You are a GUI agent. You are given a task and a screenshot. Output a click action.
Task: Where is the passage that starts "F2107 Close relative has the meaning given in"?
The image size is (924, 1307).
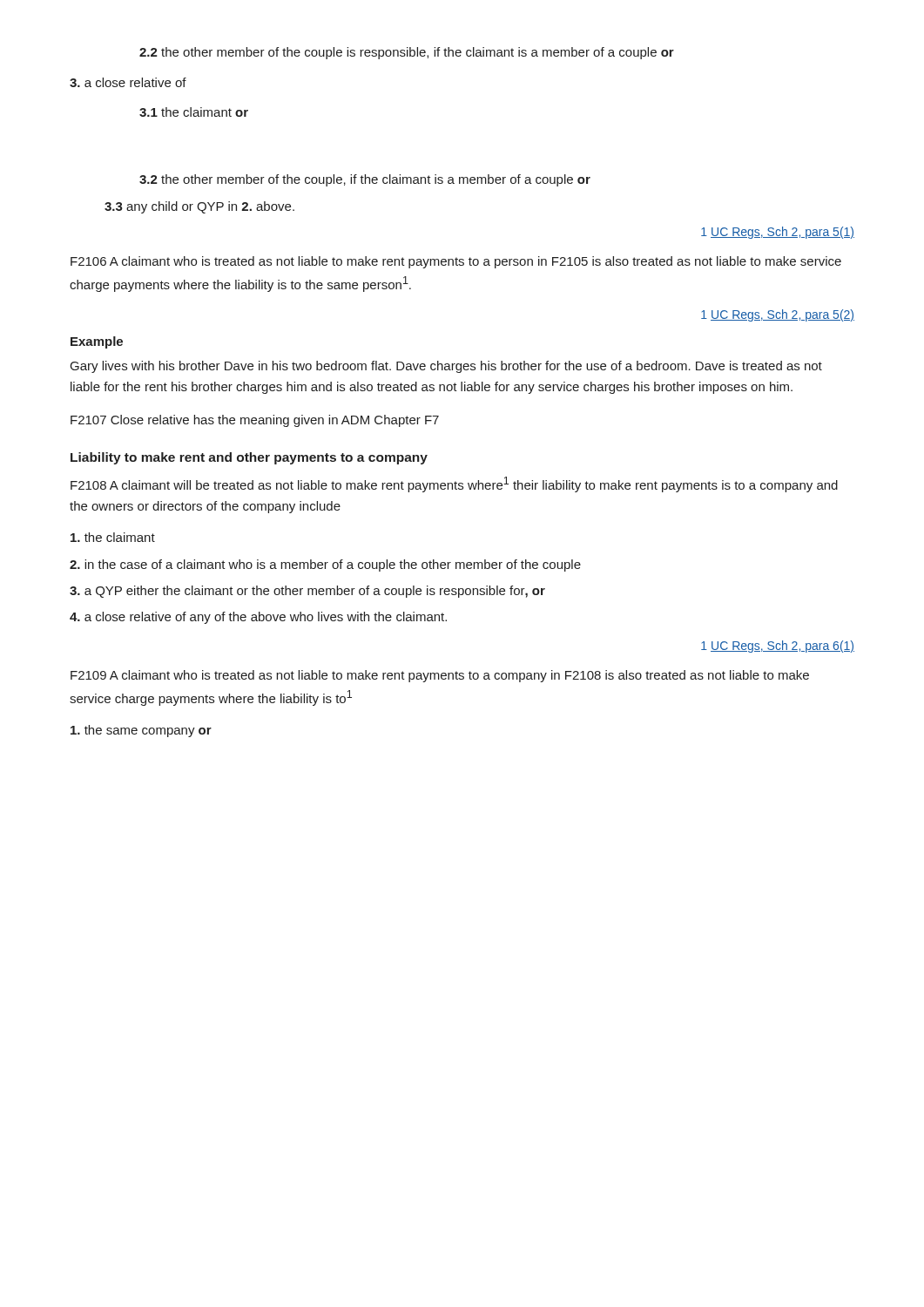coord(254,420)
